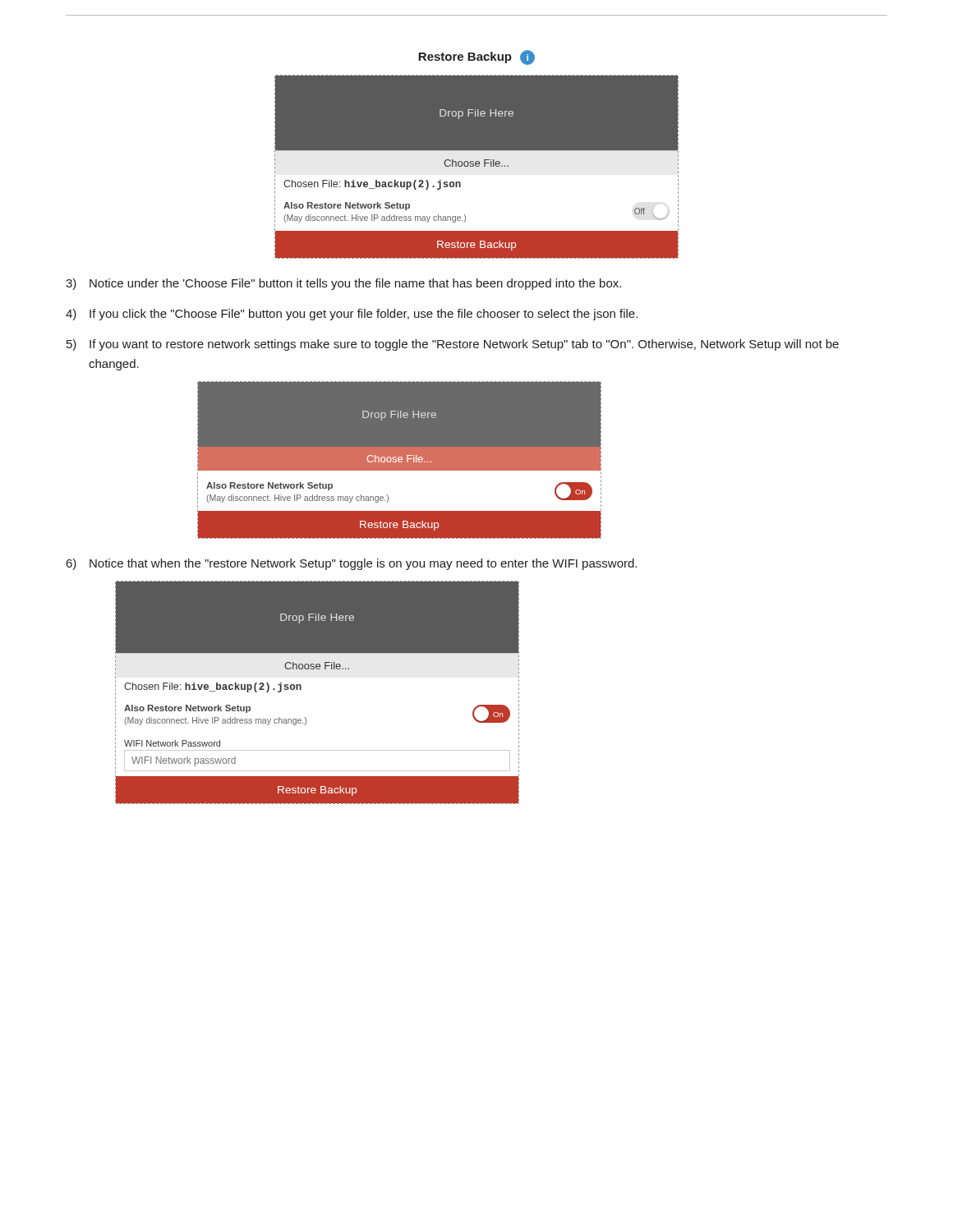Point to the block beginning "3) Notice under"
Screen dimensions: 1232x953
(x=344, y=283)
